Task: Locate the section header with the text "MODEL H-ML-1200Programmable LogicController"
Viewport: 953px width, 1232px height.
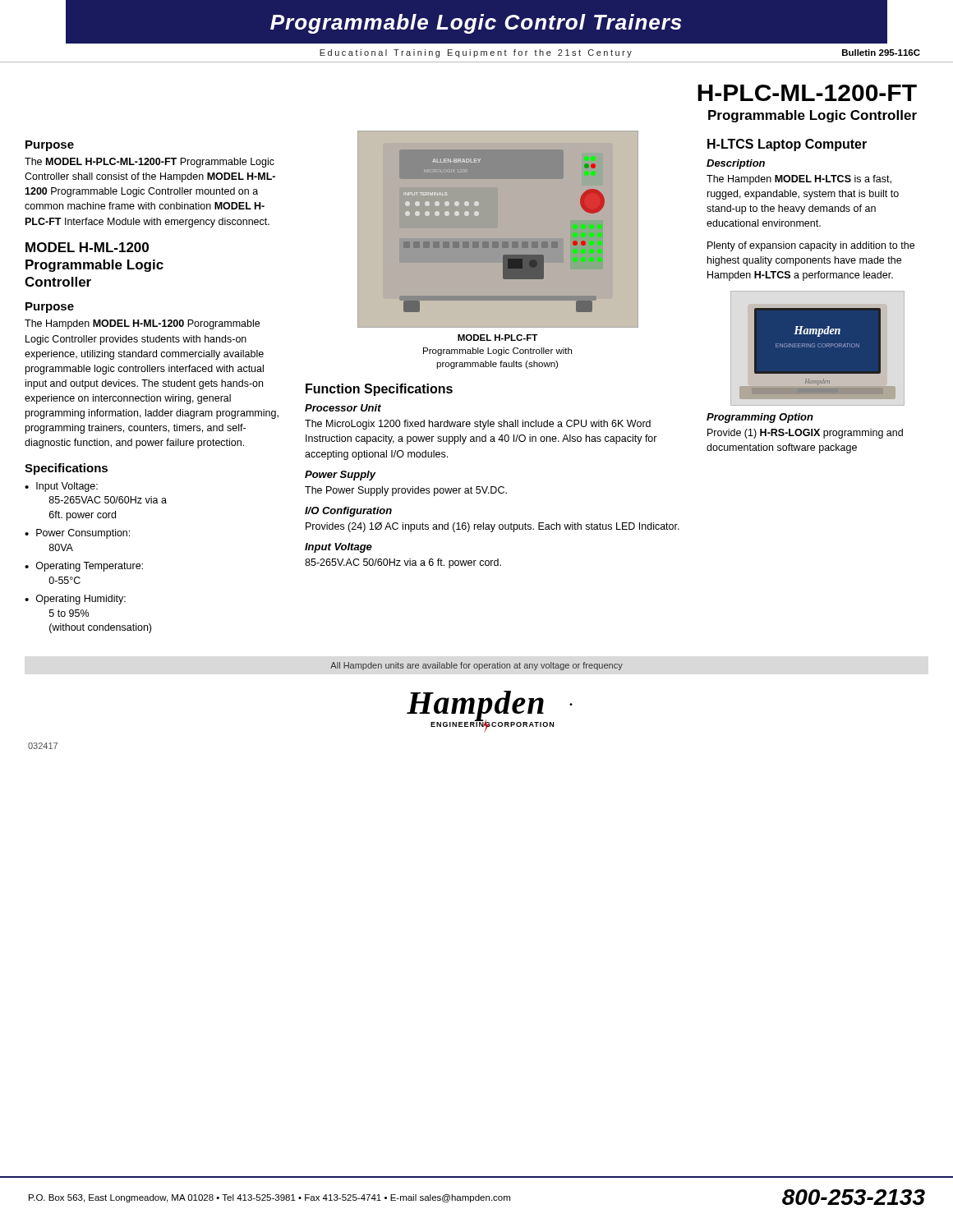Action: pos(94,265)
